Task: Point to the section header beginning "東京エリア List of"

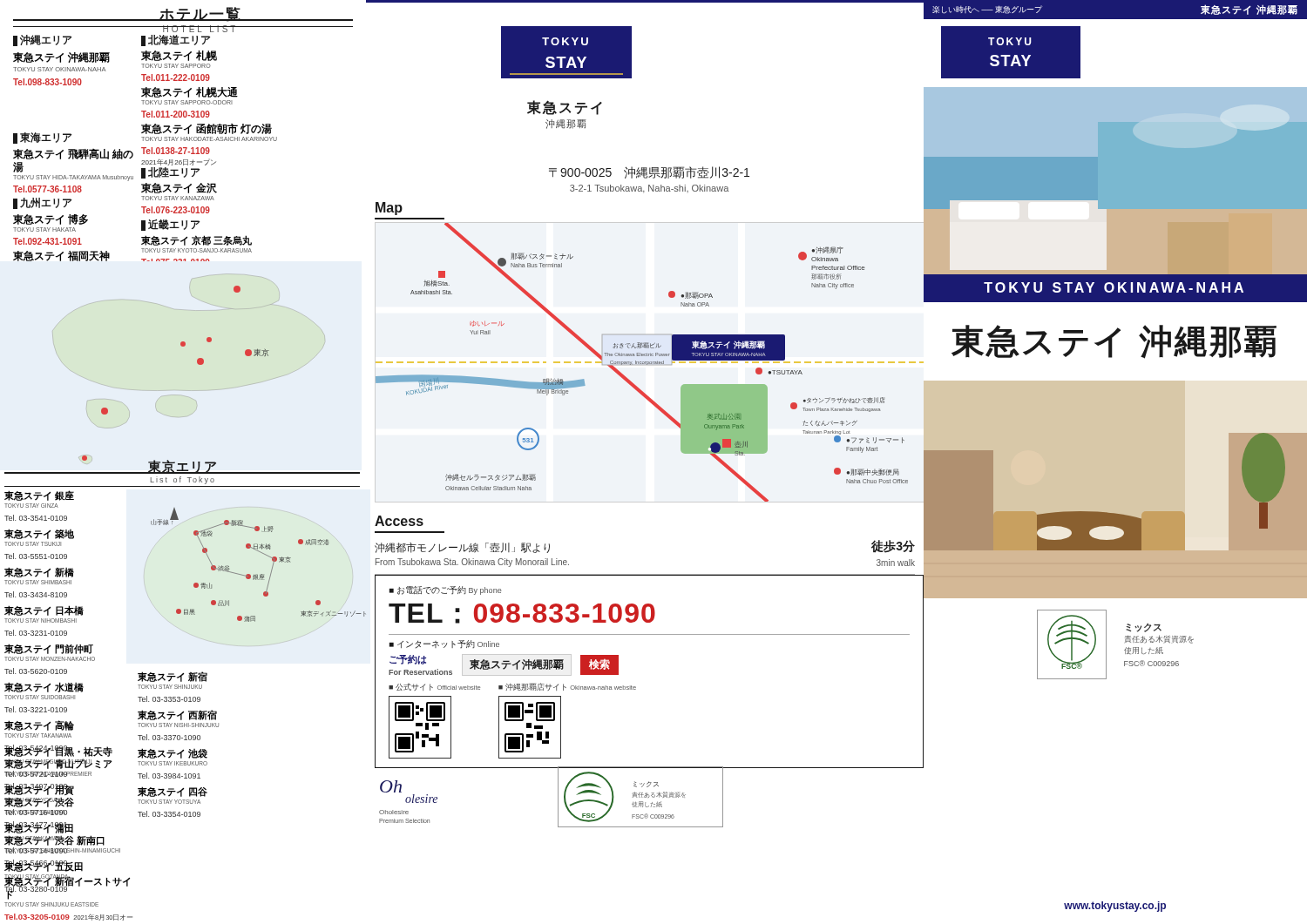Action: coord(183,472)
